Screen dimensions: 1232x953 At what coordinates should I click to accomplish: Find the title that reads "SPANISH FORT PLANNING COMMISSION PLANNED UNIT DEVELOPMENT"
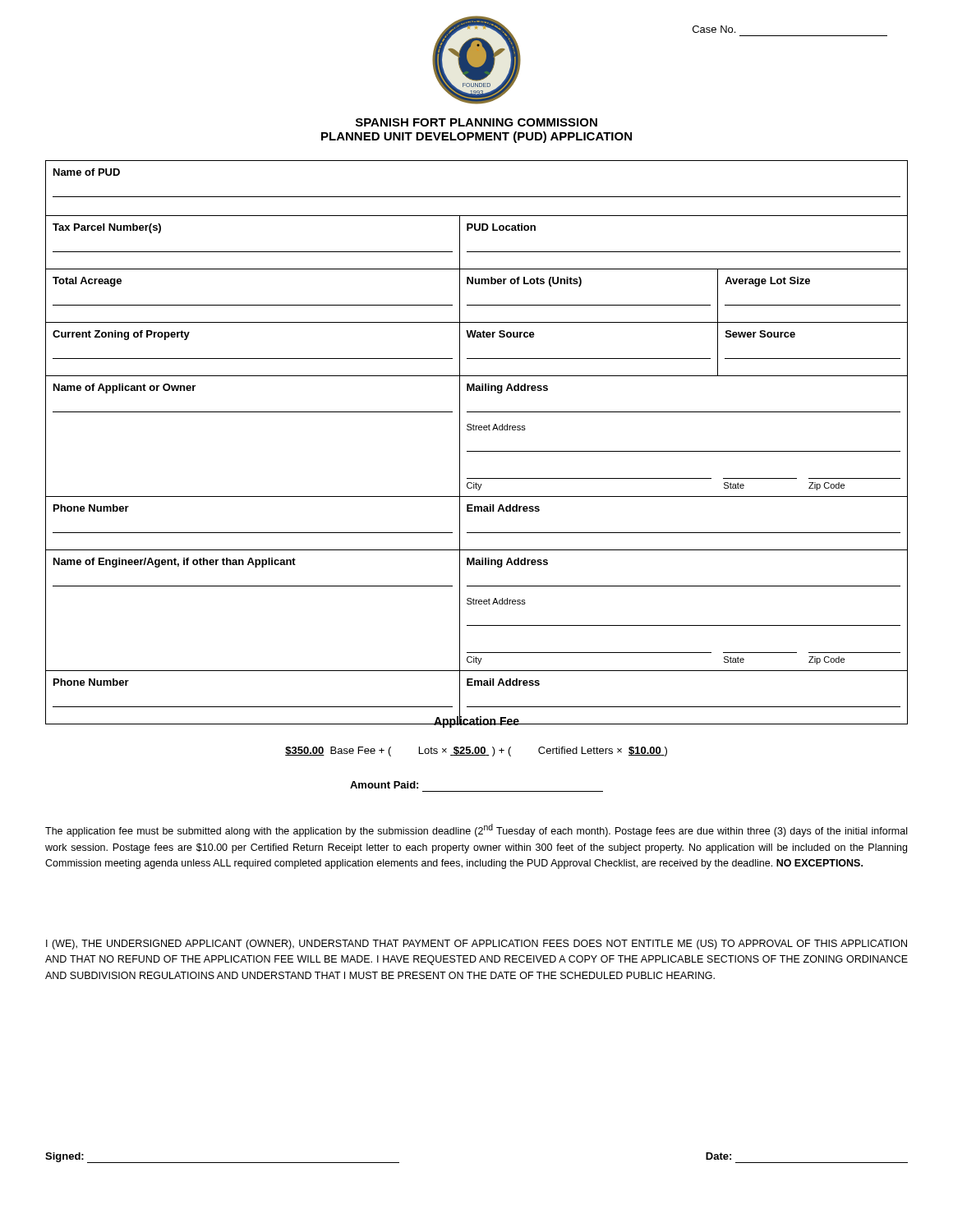pos(476,129)
